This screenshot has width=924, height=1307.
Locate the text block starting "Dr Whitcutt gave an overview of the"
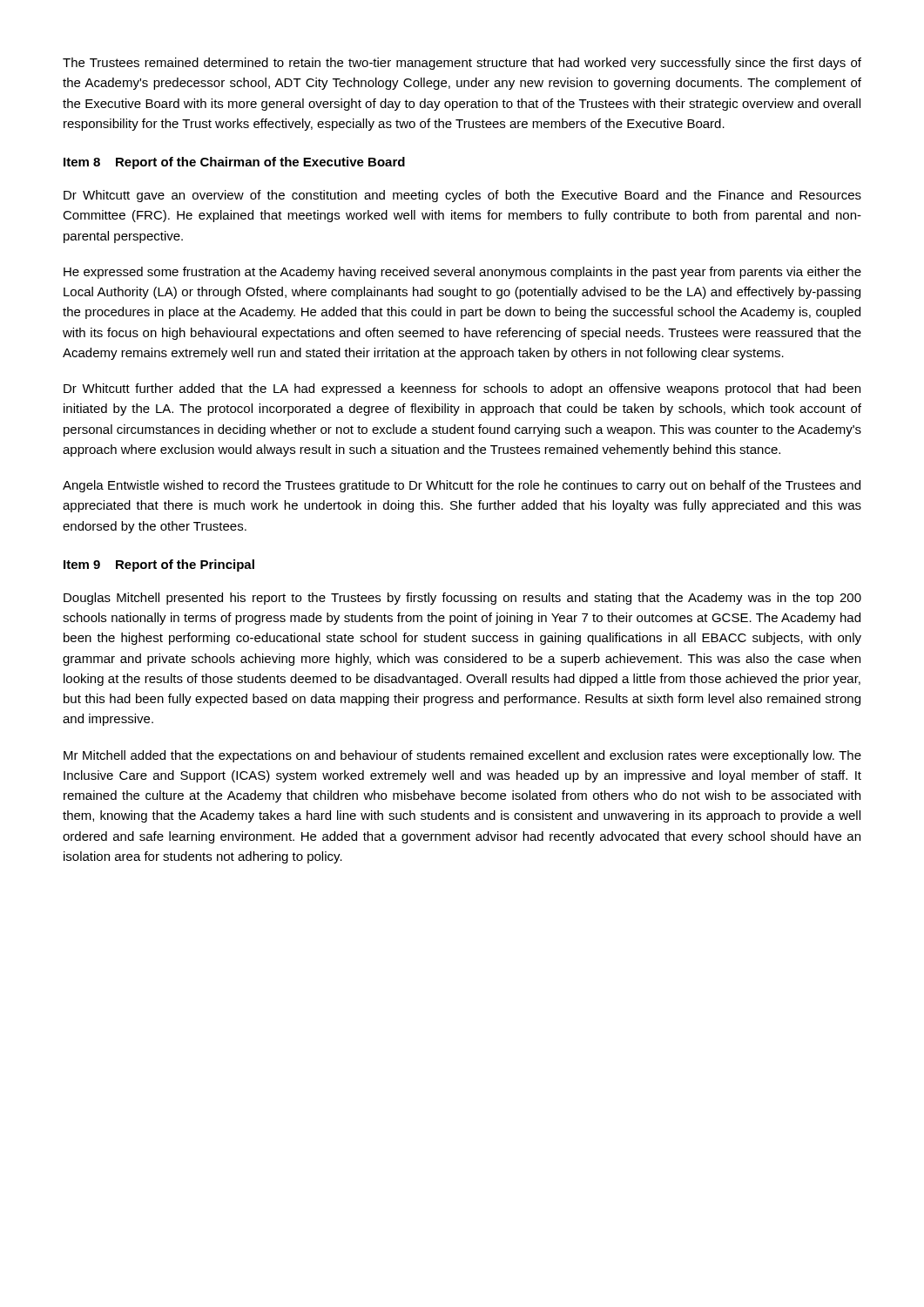462,215
